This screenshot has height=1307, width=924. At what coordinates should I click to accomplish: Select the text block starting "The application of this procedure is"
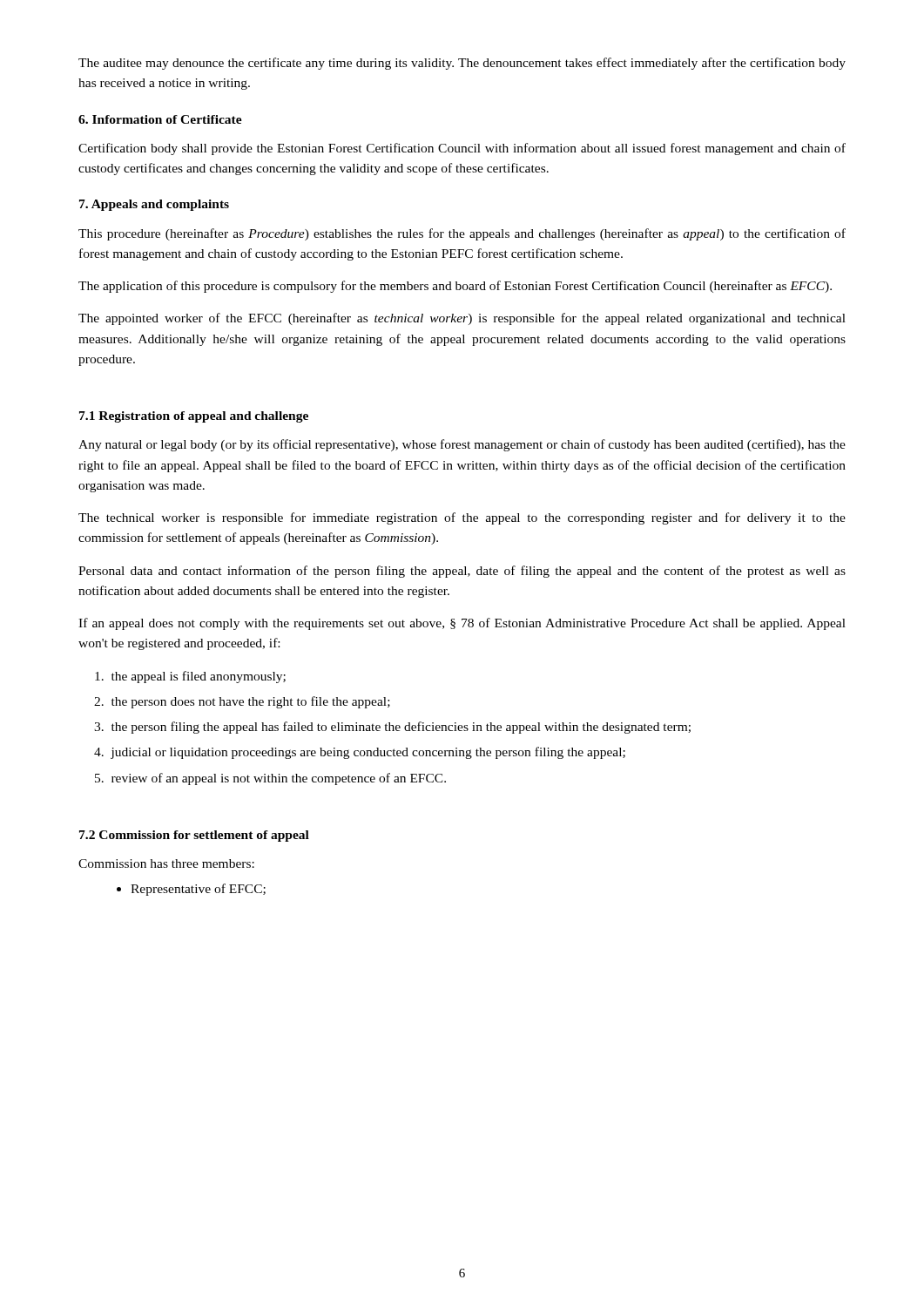coord(462,286)
